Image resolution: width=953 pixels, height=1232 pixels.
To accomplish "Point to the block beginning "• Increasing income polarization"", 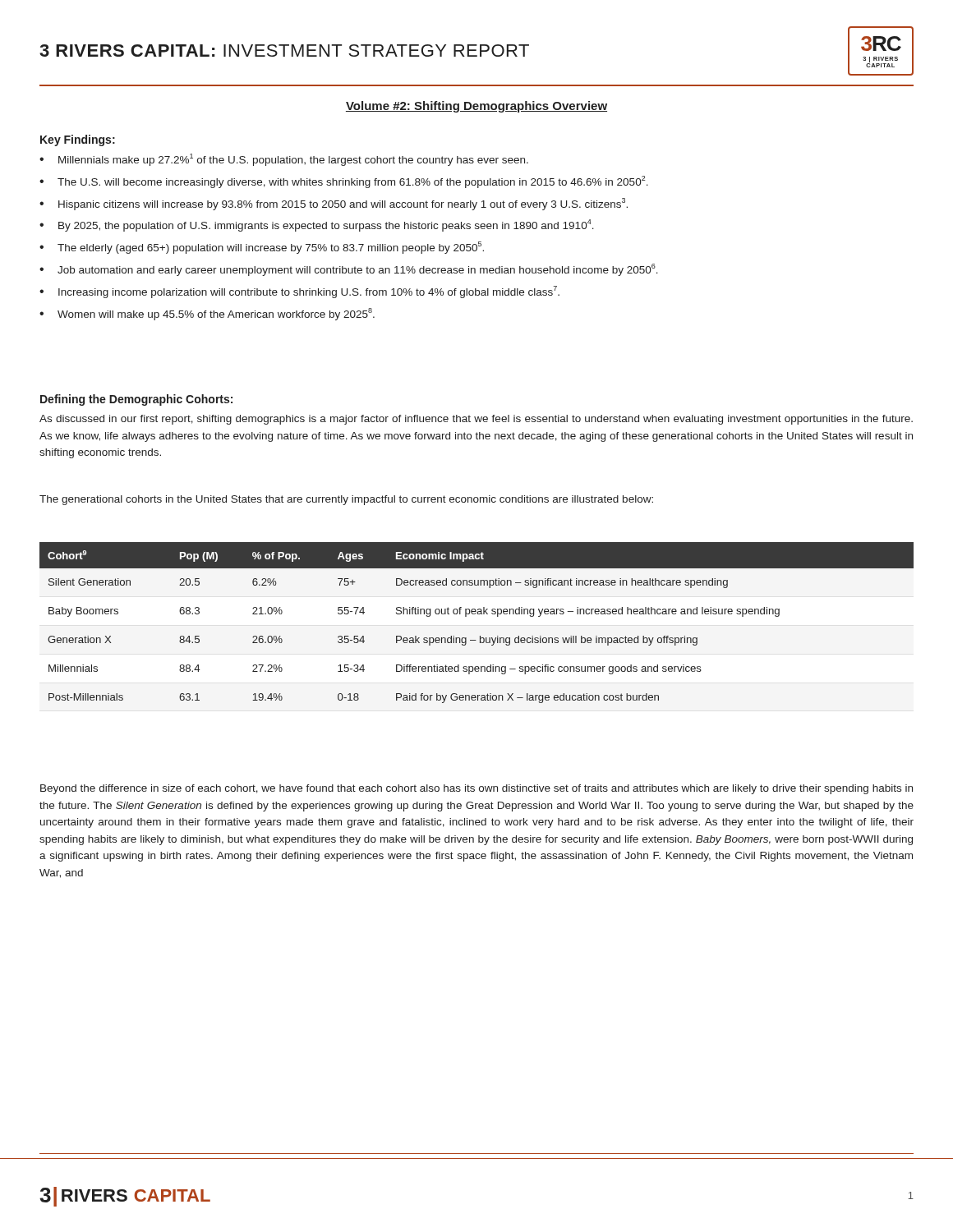I will click(476, 292).
